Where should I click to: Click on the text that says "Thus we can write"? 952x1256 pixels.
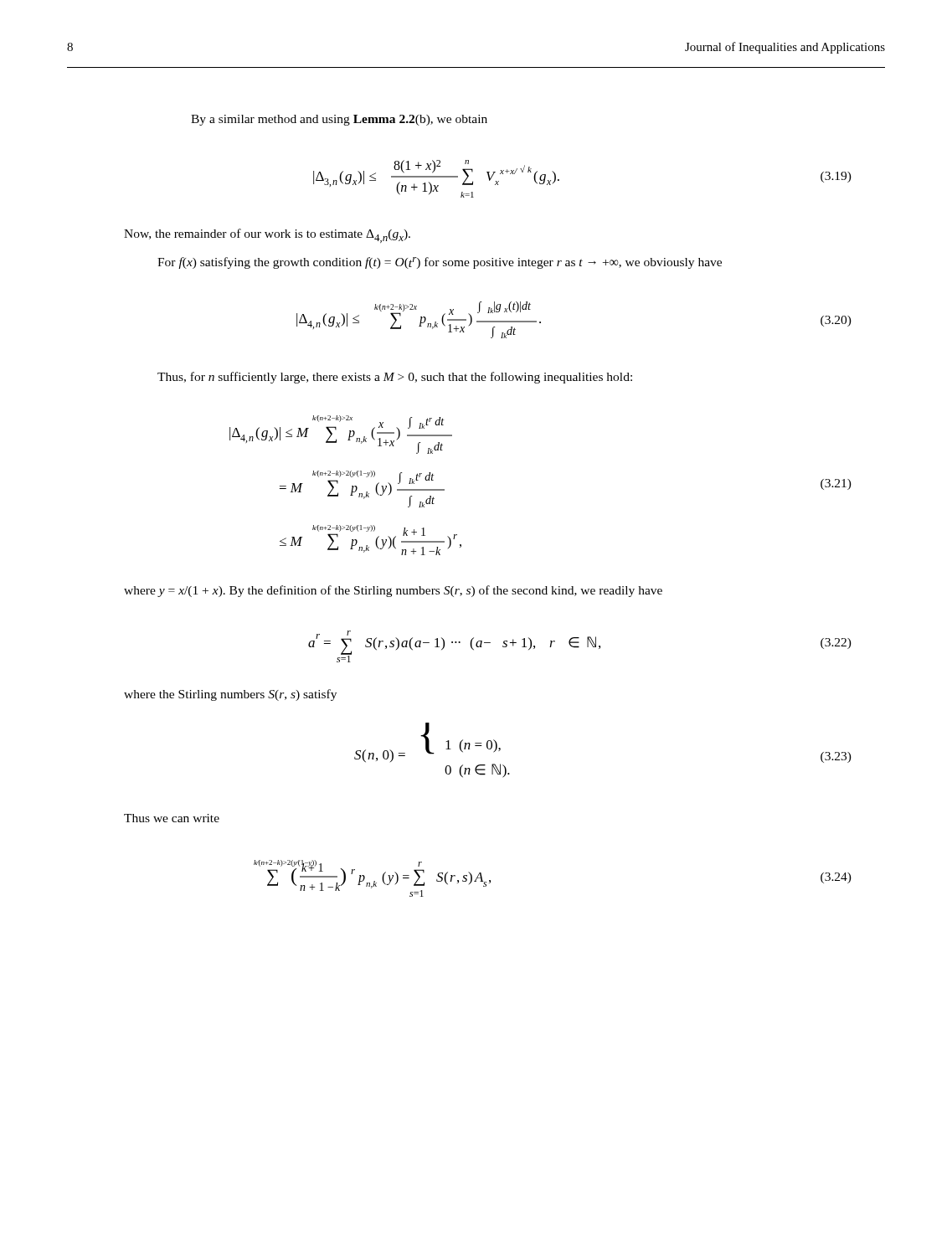point(172,817)
